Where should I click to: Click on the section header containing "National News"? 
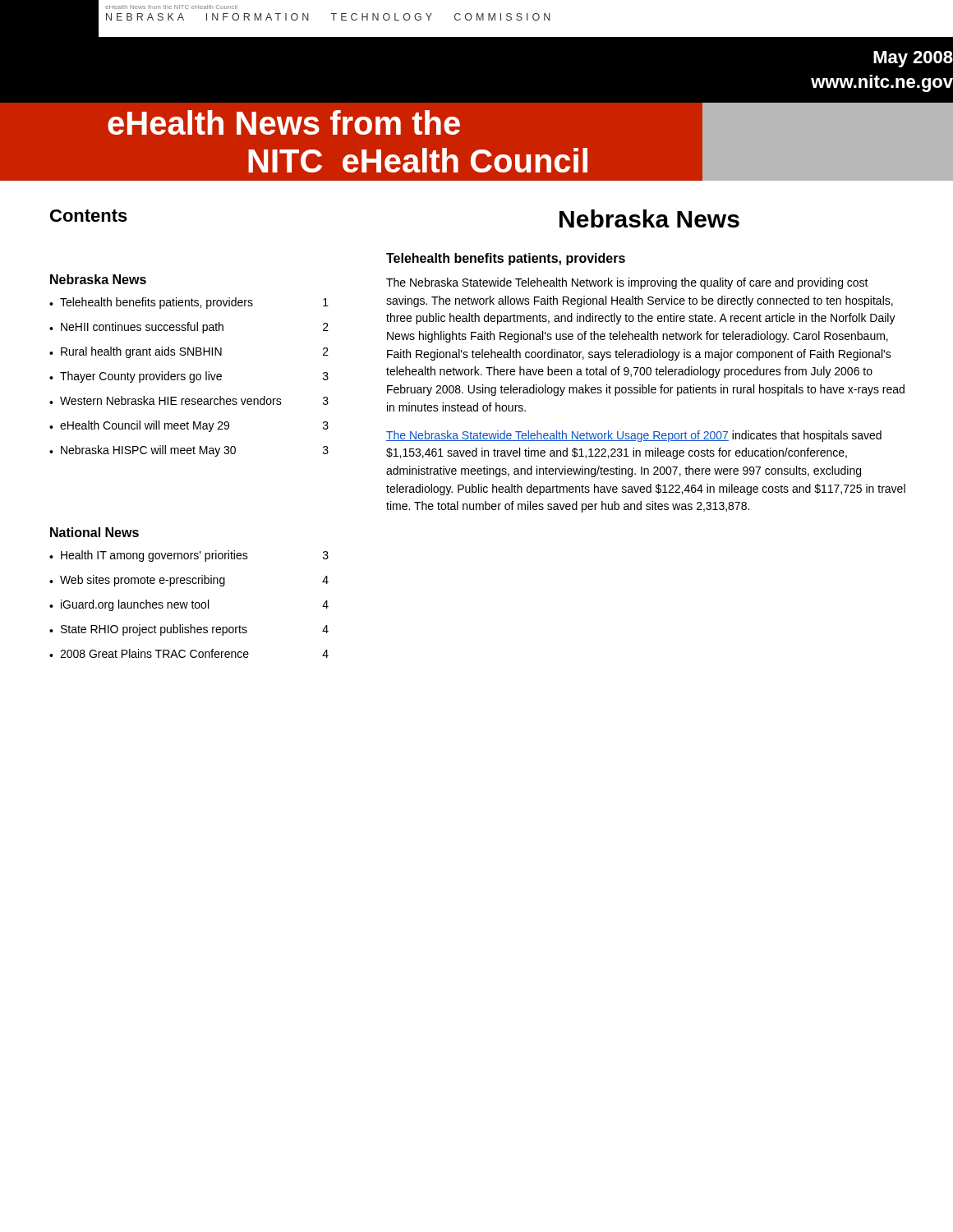[94, 533]
